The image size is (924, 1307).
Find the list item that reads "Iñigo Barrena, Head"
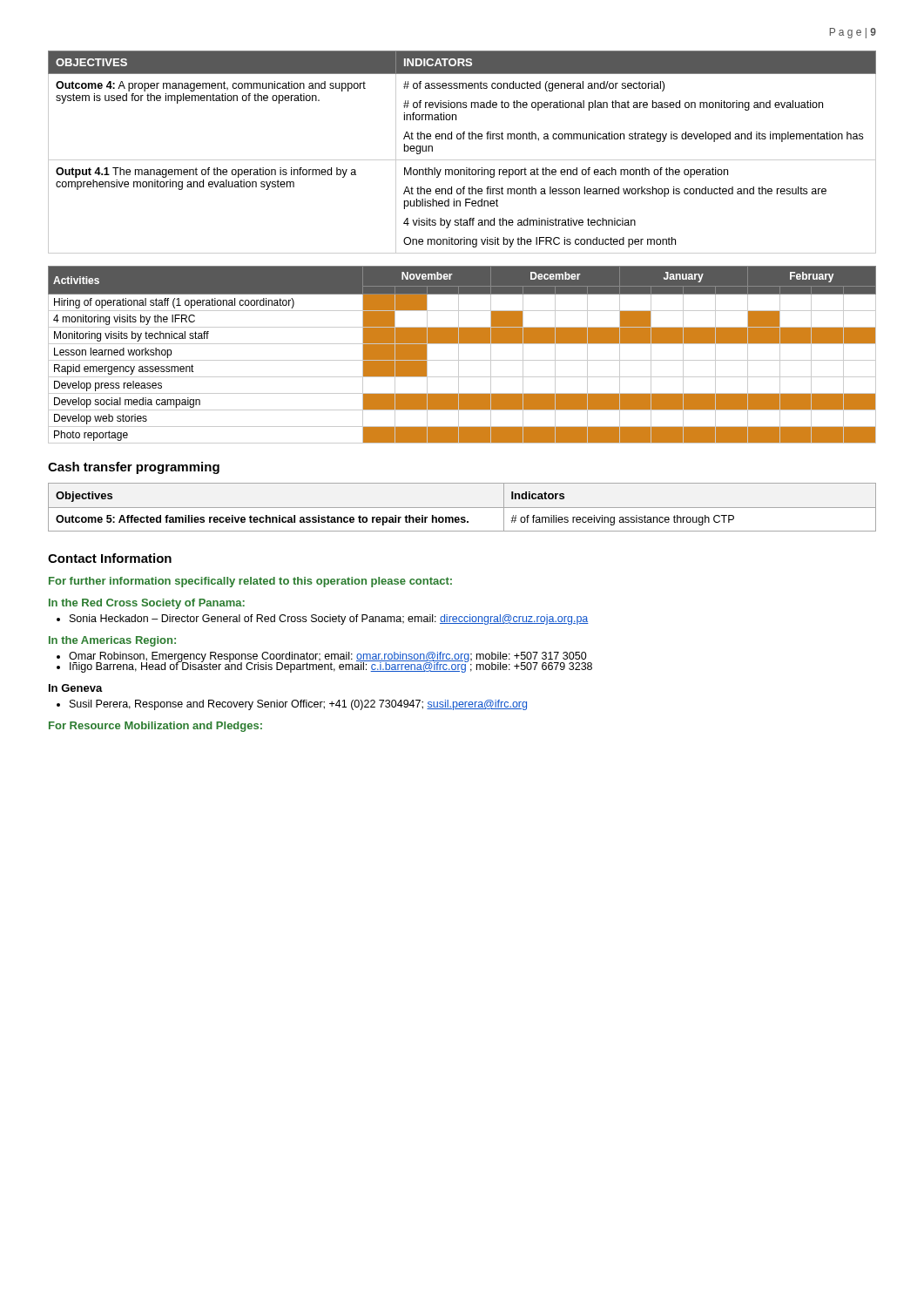click(462, 667)
